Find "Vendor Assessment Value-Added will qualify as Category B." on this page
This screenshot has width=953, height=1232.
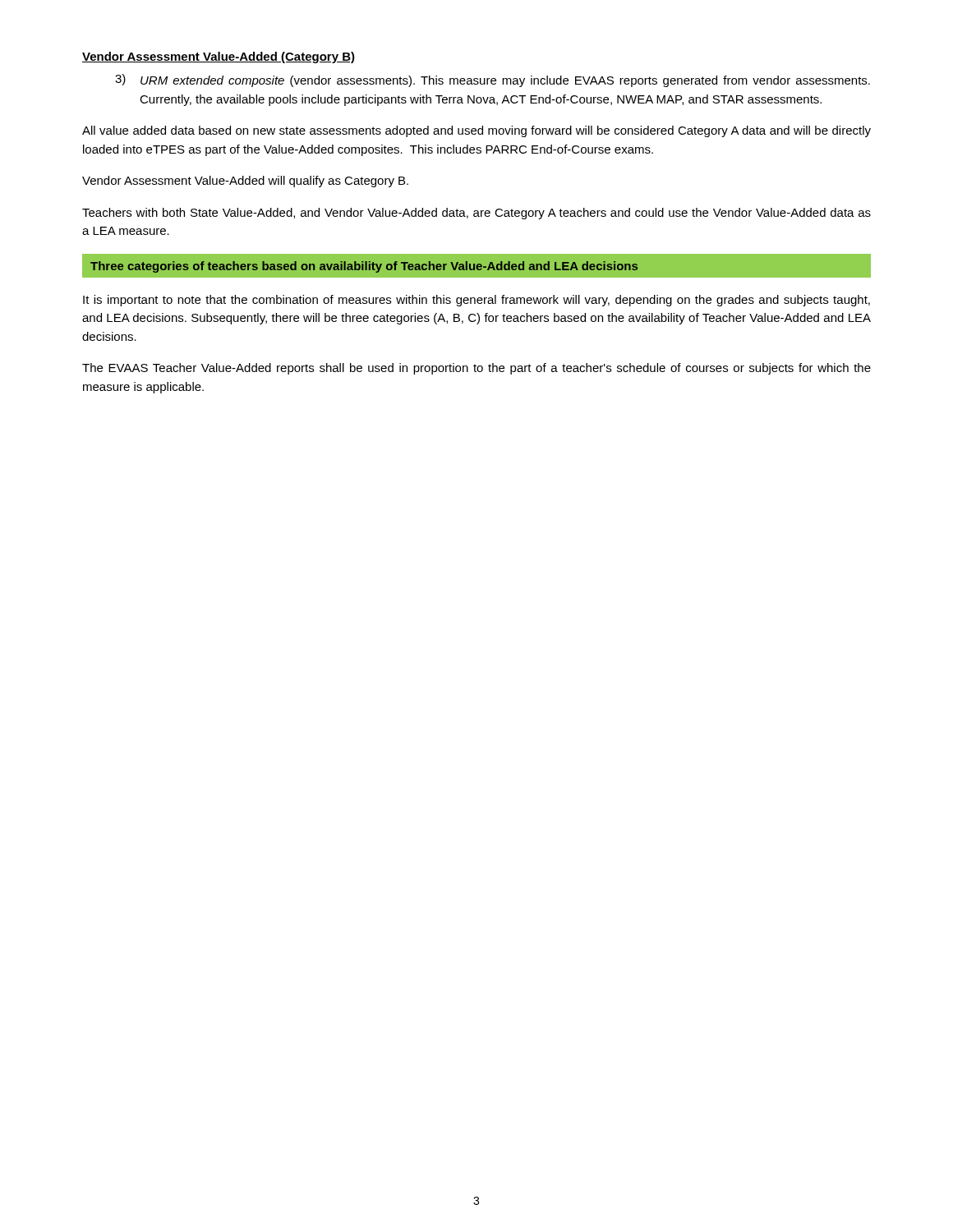(246, 180)
